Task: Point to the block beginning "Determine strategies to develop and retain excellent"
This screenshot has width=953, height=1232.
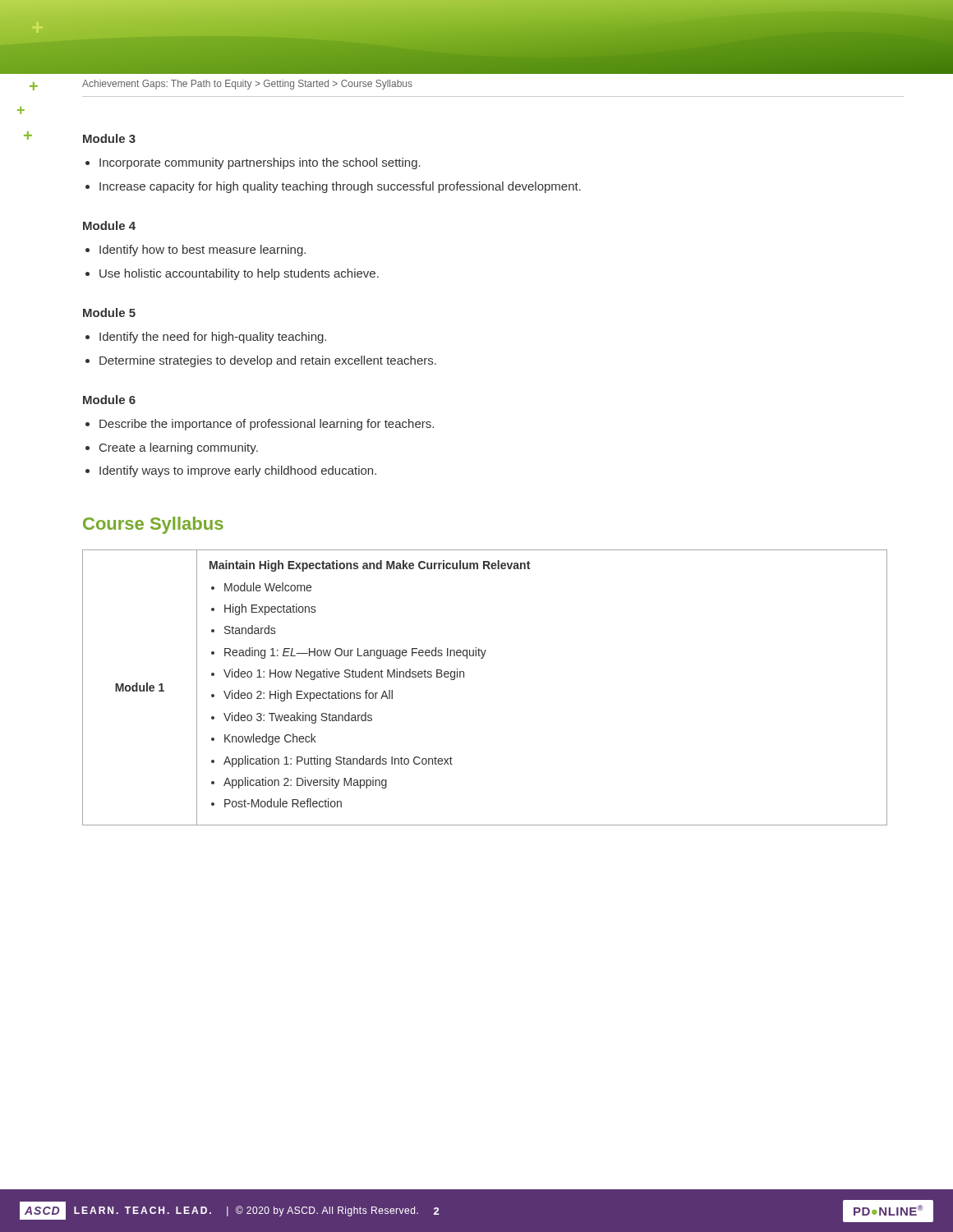Action: [268, 360]
